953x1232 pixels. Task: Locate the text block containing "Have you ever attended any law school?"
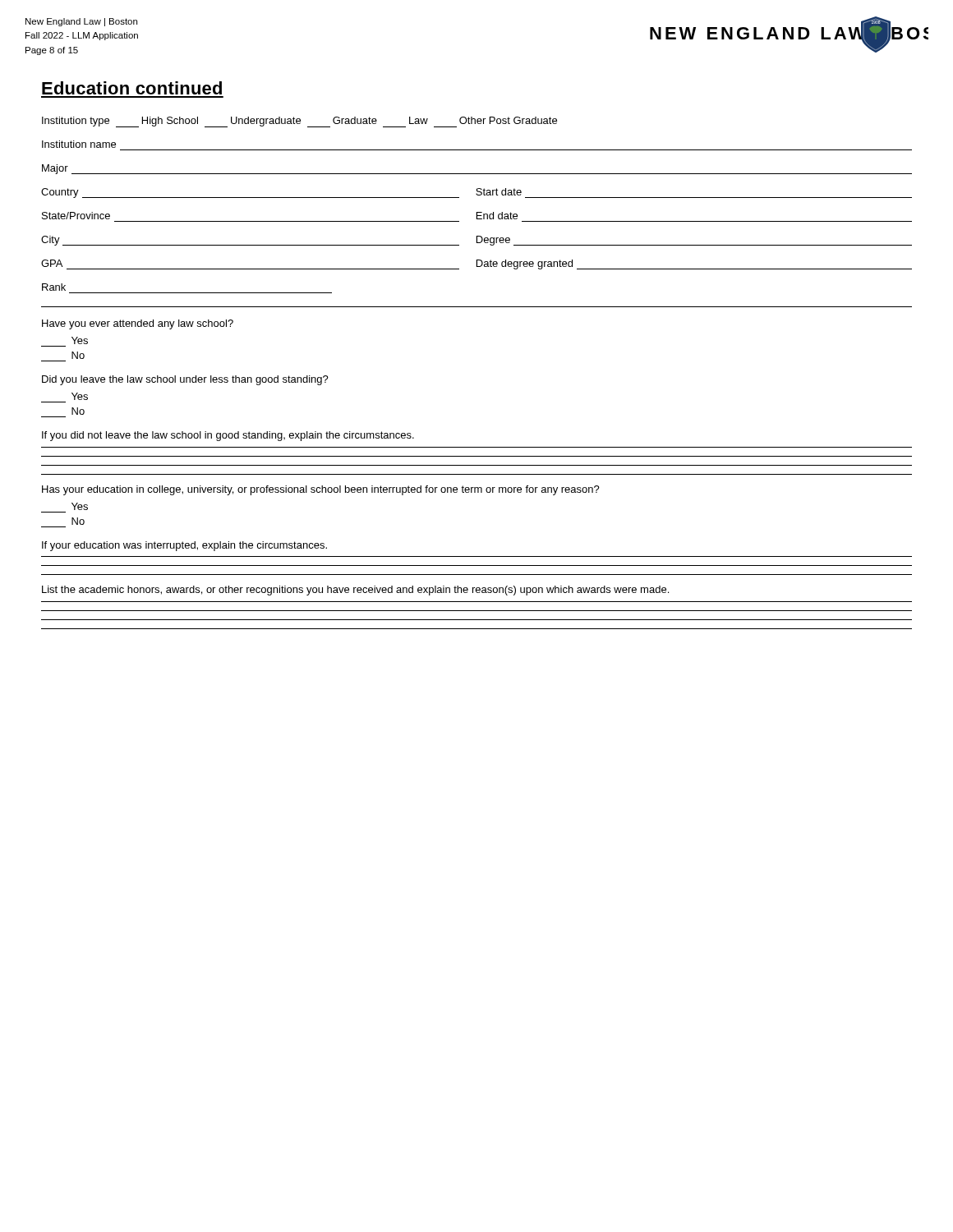pos(138,324)
